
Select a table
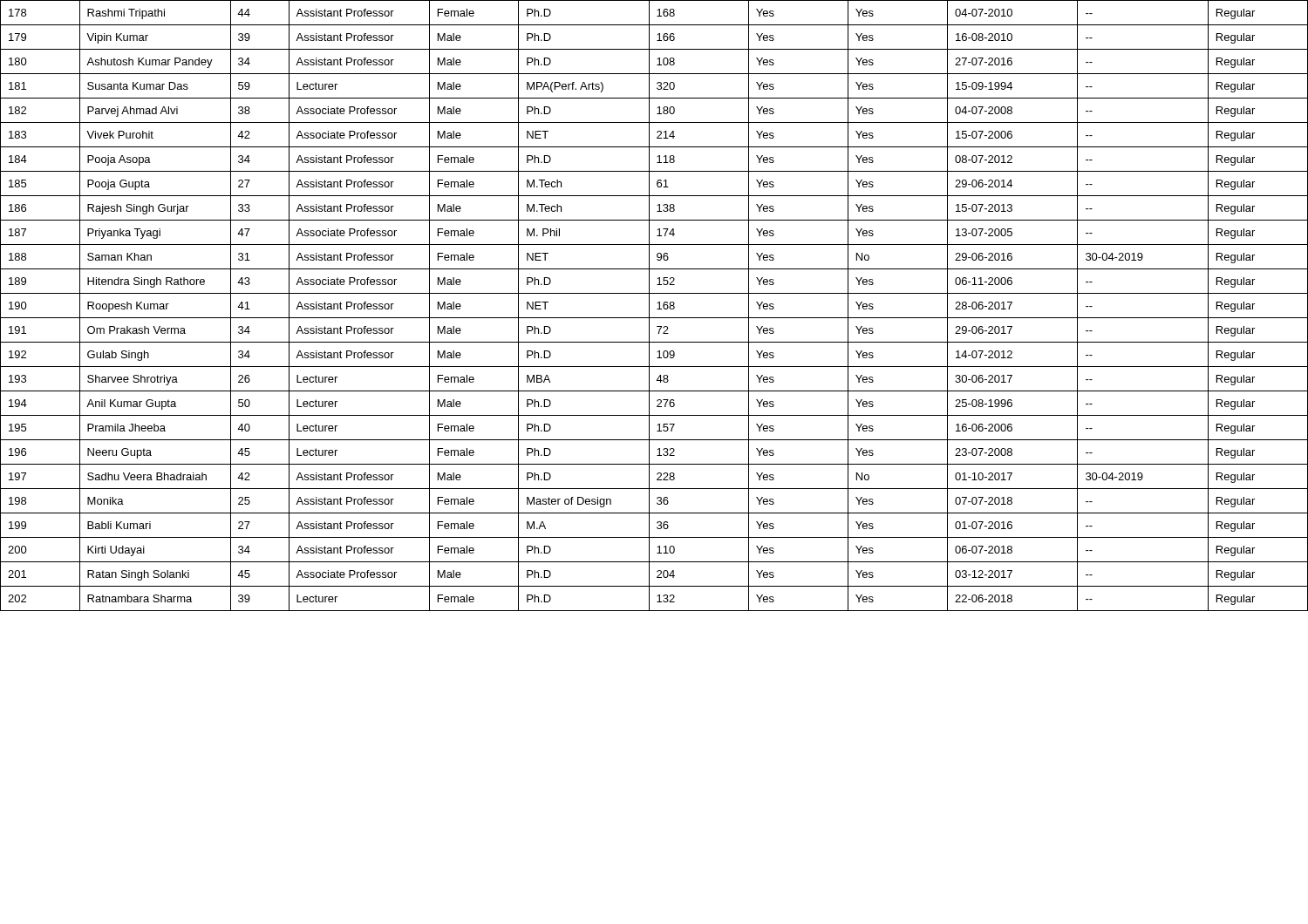click(654, 462)
